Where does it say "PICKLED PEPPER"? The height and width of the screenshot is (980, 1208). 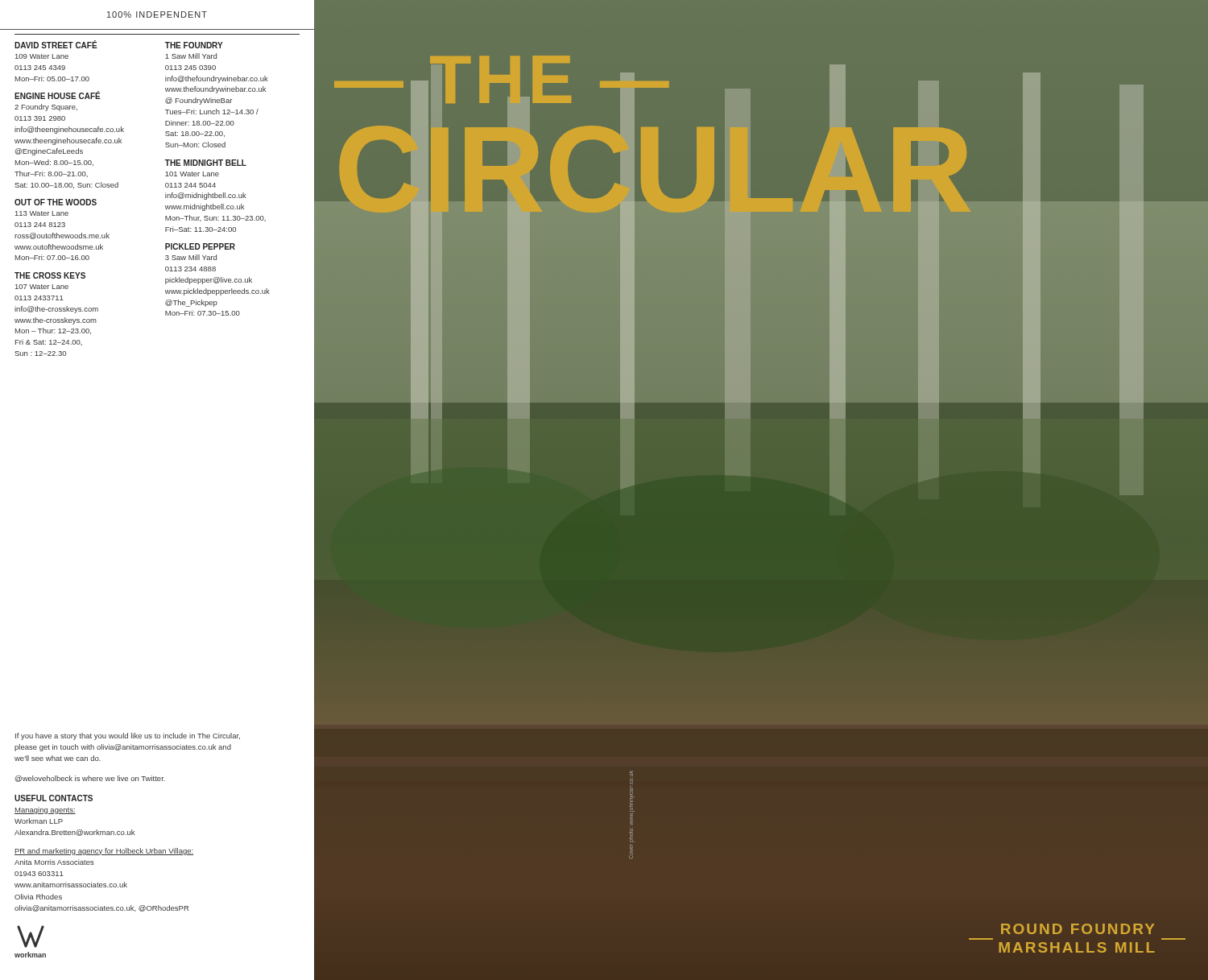pyautogui.click(x=232, y=247)
